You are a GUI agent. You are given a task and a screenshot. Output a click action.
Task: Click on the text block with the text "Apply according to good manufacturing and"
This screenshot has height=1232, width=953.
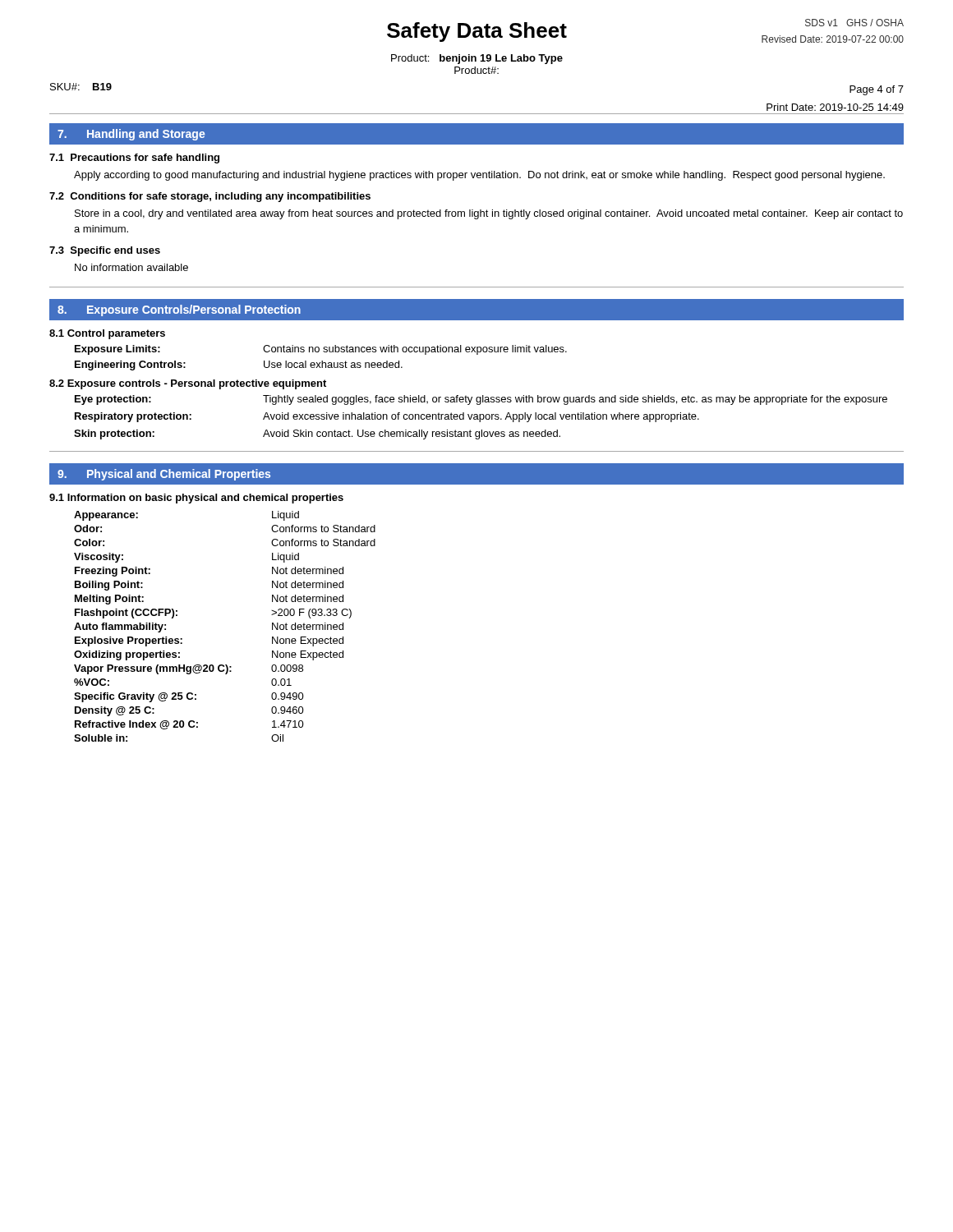[480, 175]
